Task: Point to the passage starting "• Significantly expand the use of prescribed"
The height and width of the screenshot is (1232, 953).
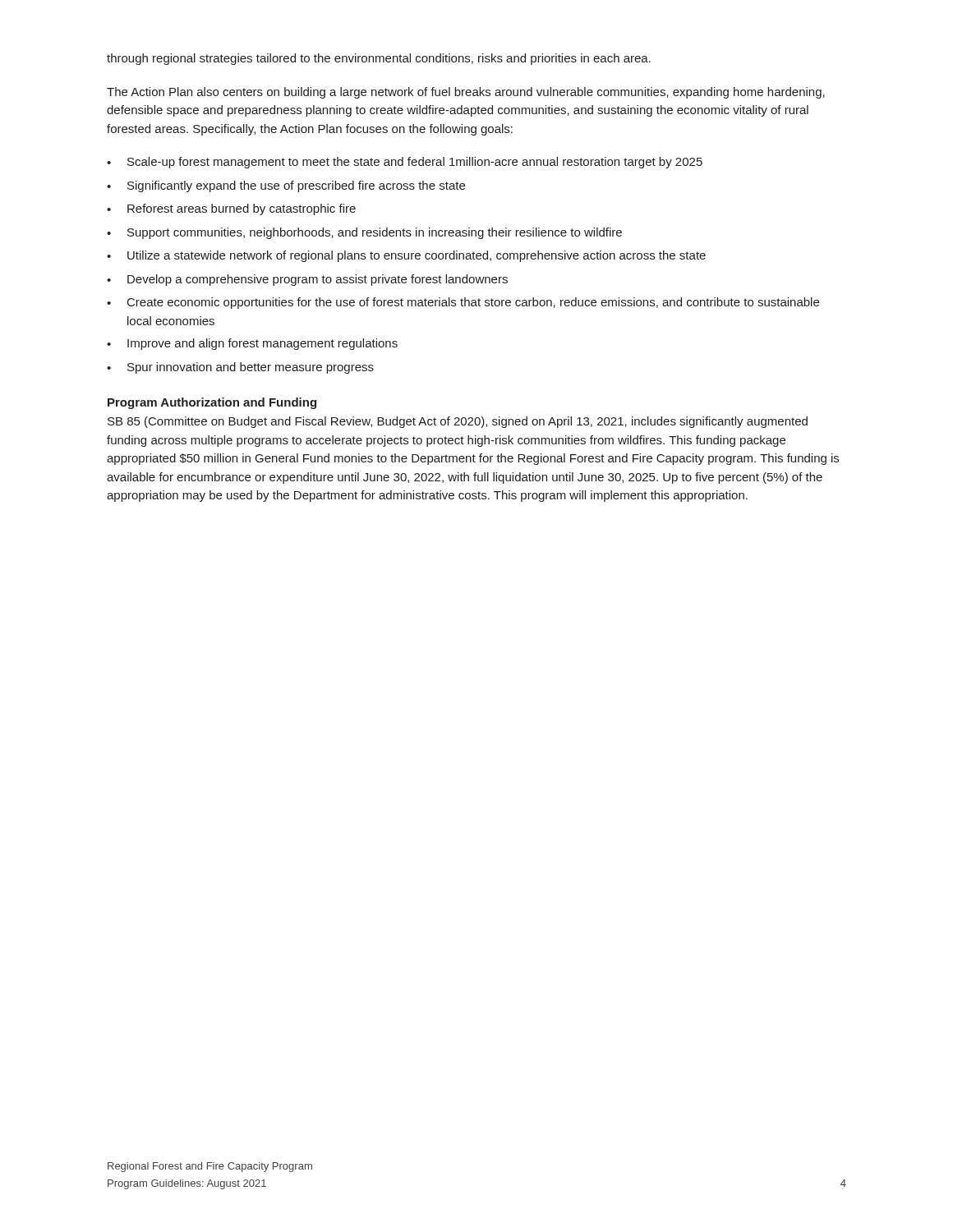Action: point(476,186)
